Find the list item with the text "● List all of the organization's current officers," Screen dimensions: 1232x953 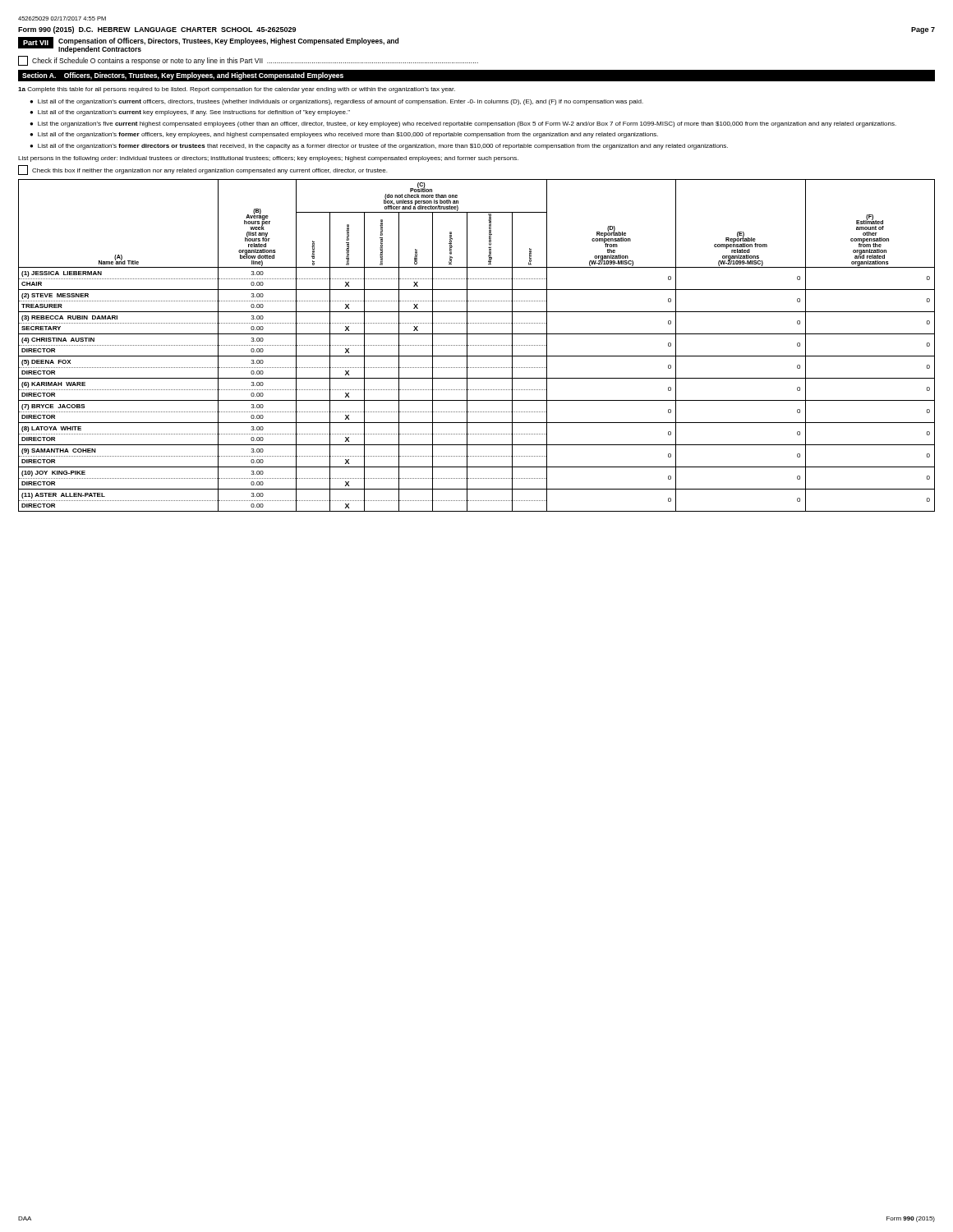point(336,101)
